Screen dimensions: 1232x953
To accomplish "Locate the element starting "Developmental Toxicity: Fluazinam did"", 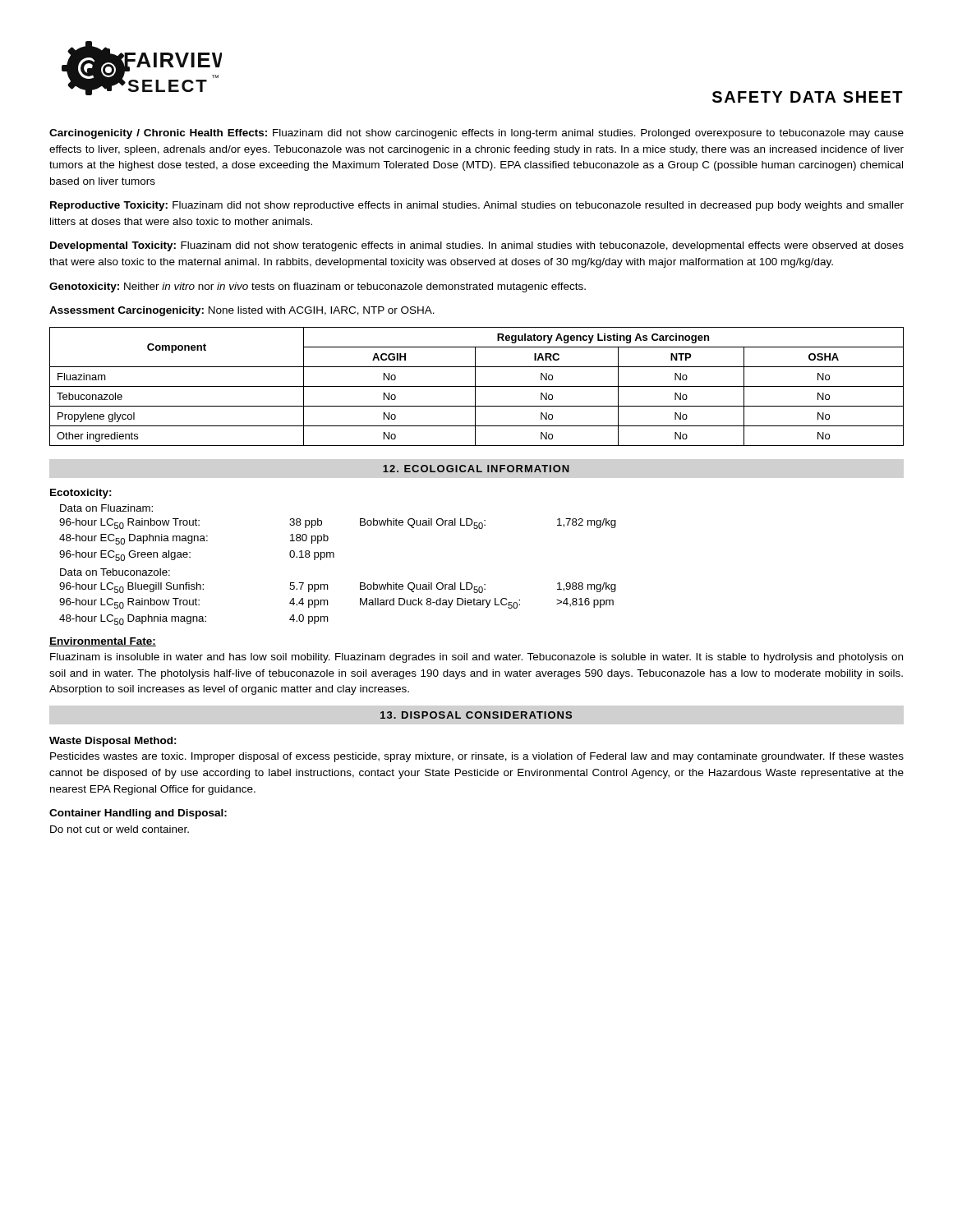I will click(476, 253).
